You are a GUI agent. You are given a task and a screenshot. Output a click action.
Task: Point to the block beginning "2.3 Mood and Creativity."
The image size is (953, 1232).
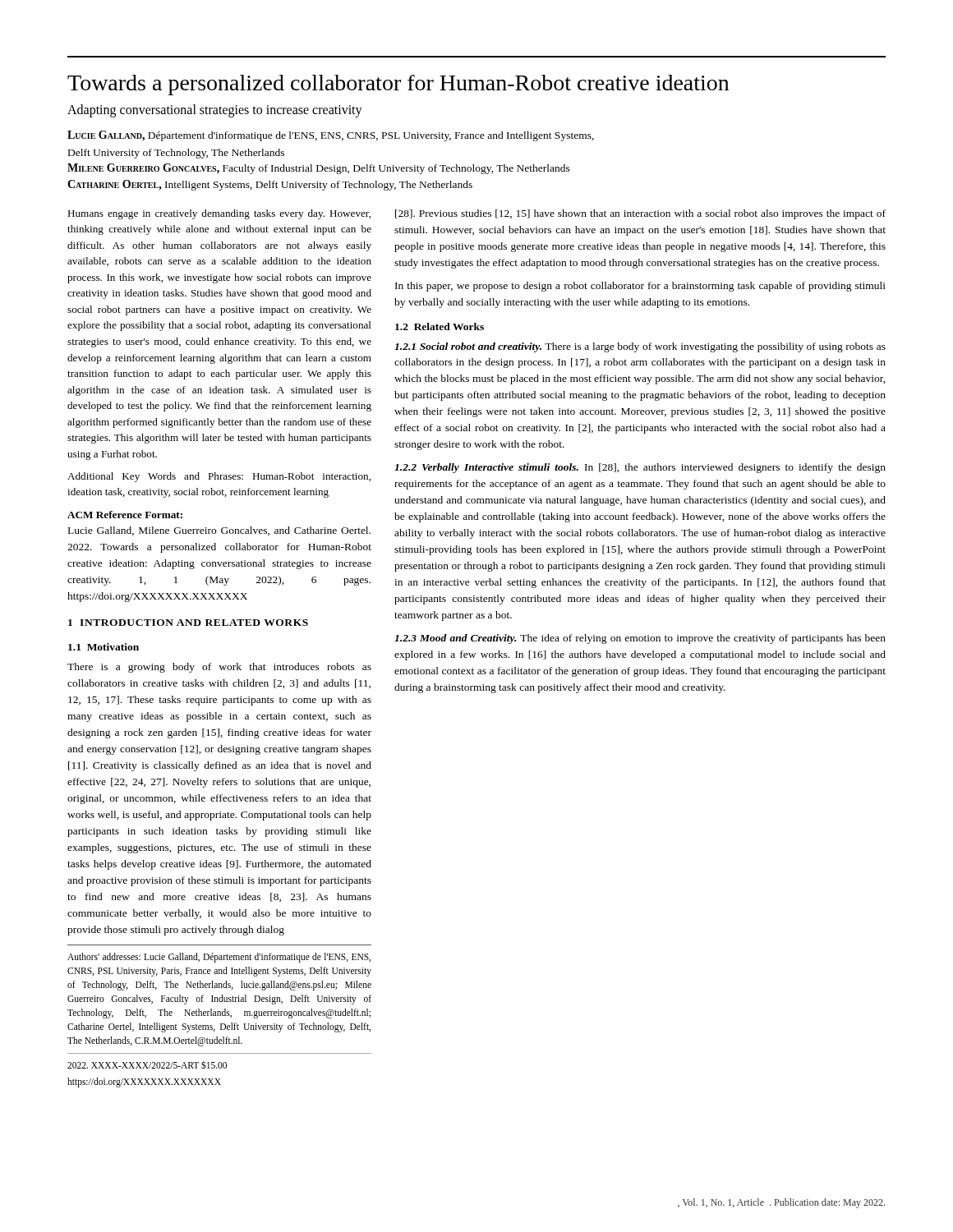coord(640,663)
